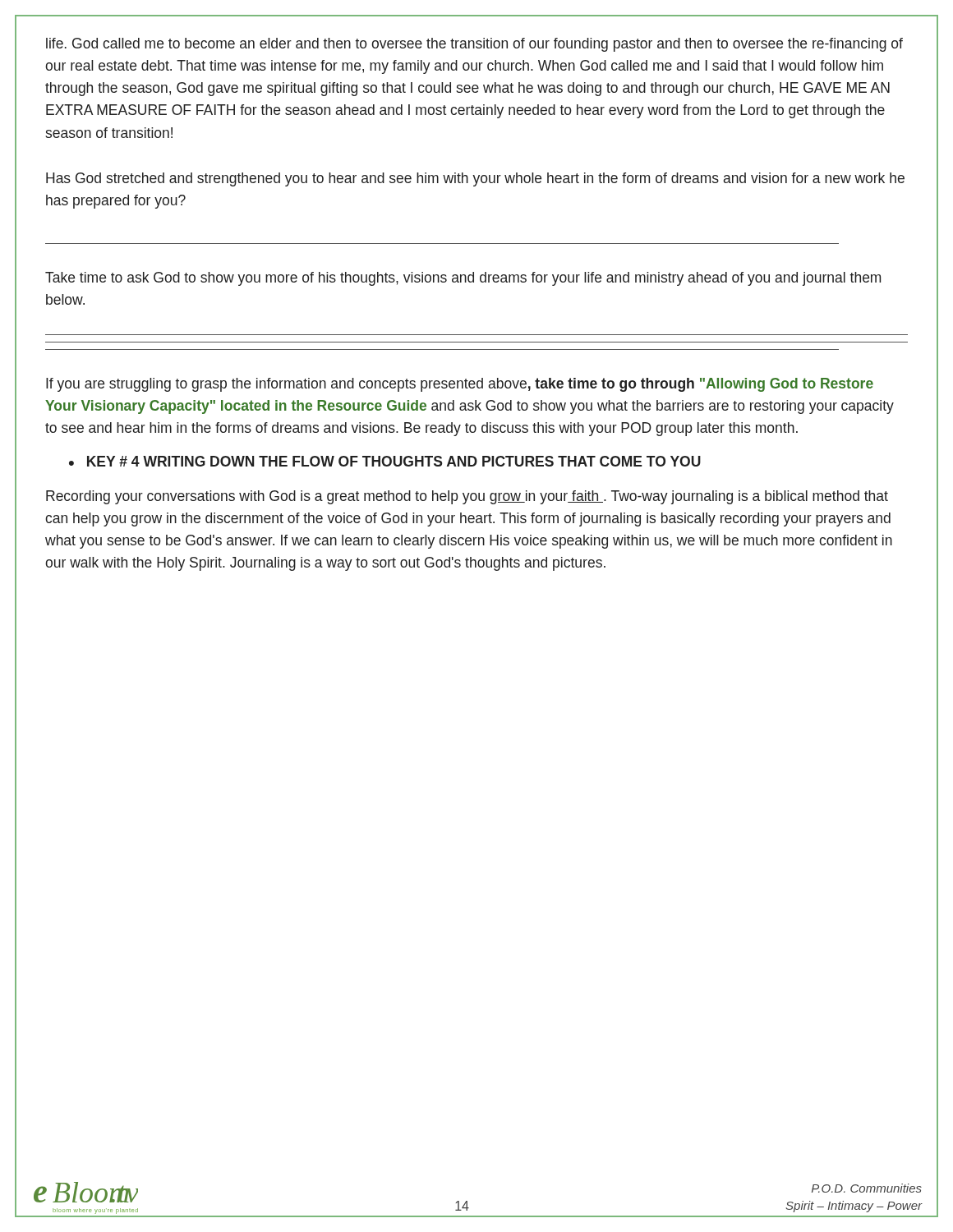953x1232 pixels.
Task: Find the block on this page that starts "Recording your conversations with God is"
Action: [x=469, y=529]
